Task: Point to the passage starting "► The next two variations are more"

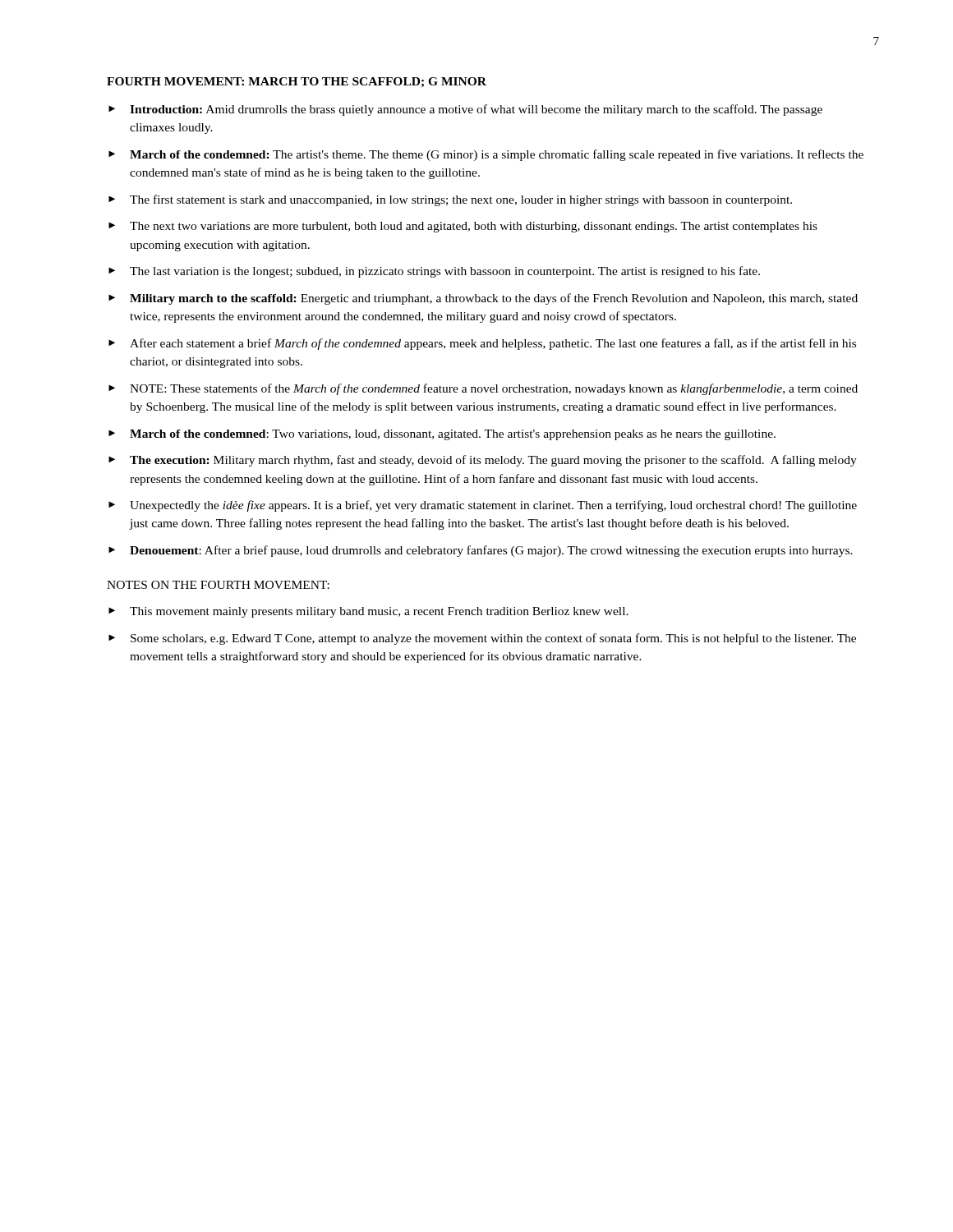Action: pyautogui.click(x=489, y=236)
